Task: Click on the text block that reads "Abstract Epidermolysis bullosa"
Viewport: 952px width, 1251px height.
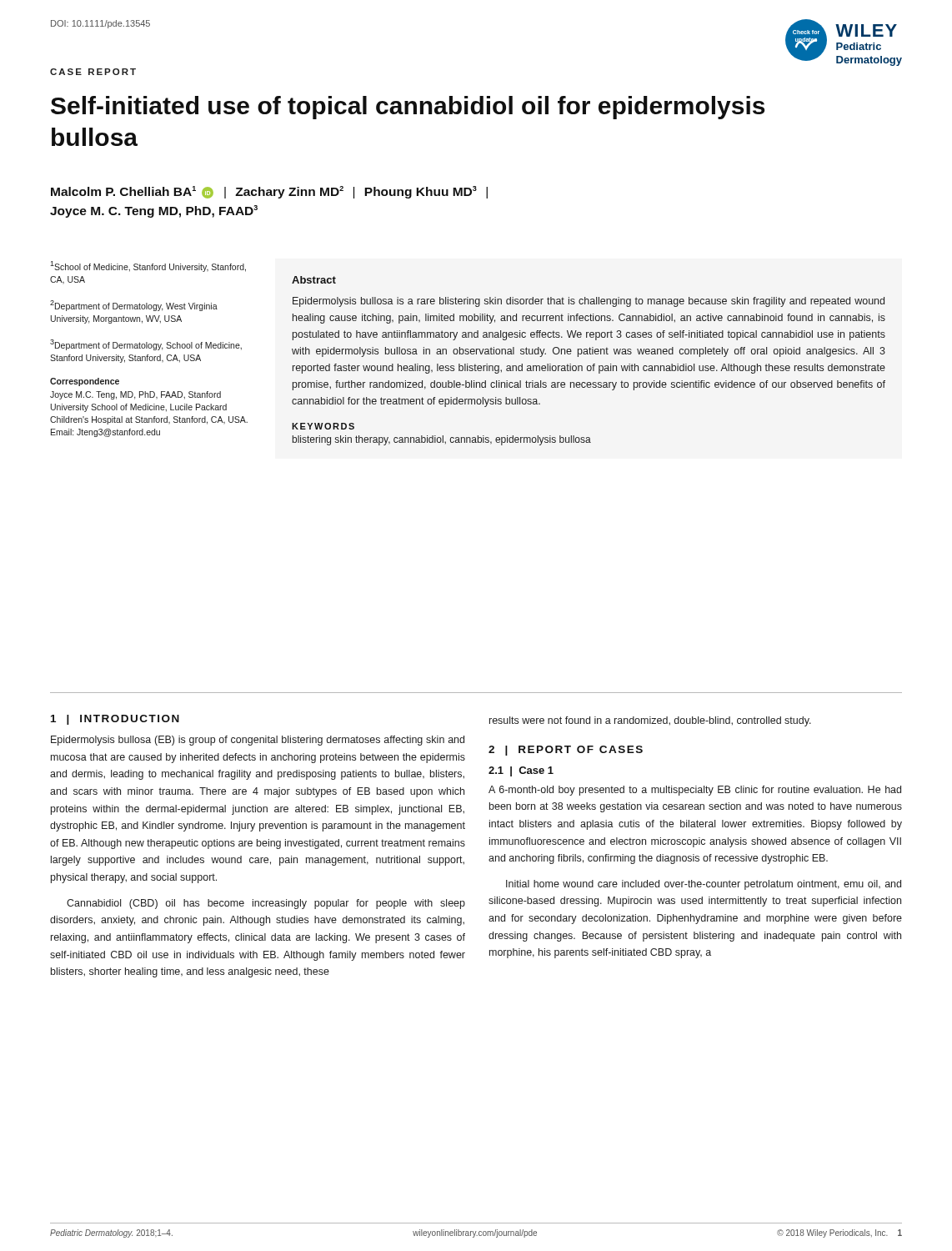Action: 589,359
